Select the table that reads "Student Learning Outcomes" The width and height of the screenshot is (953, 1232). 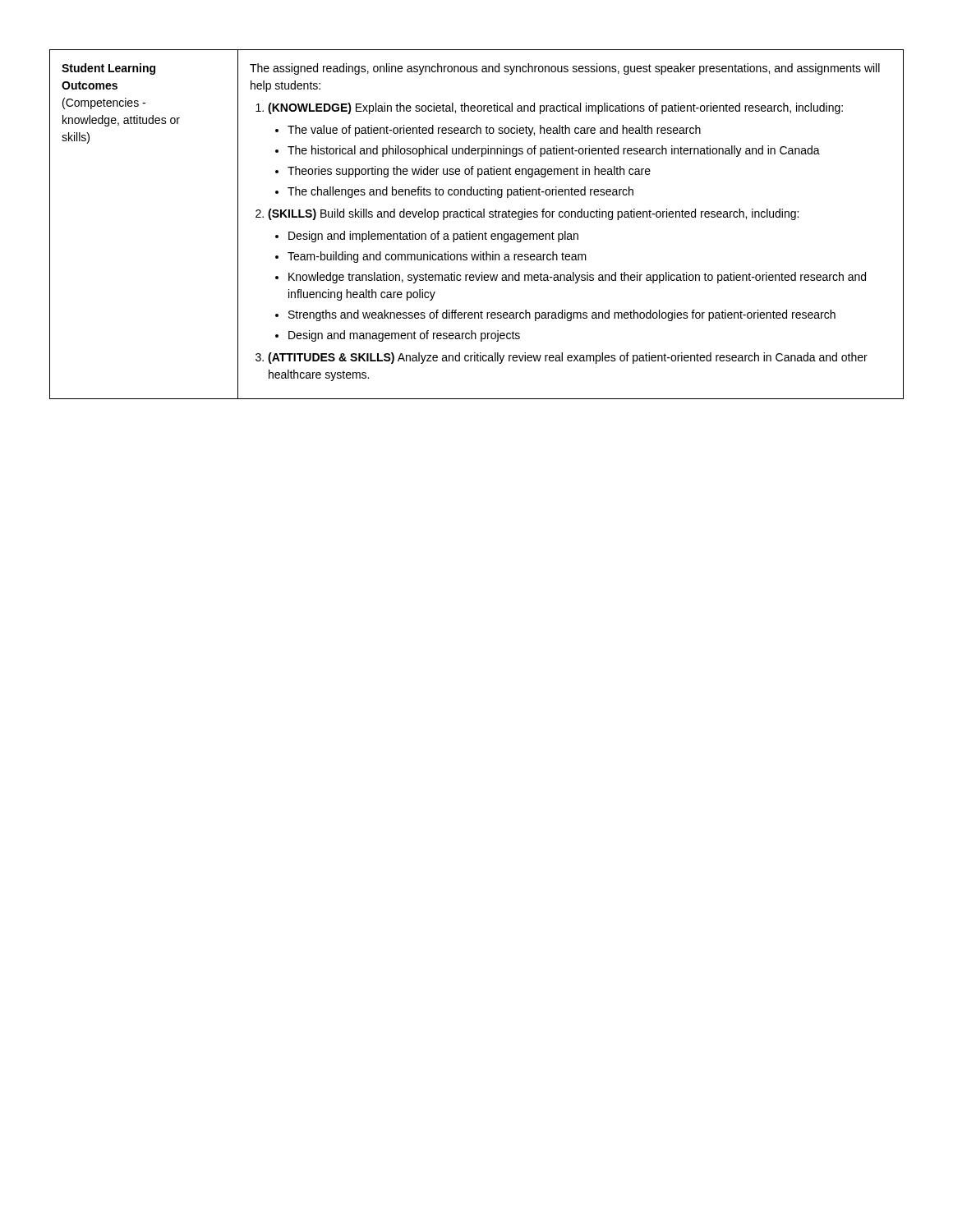click(476, 224)
